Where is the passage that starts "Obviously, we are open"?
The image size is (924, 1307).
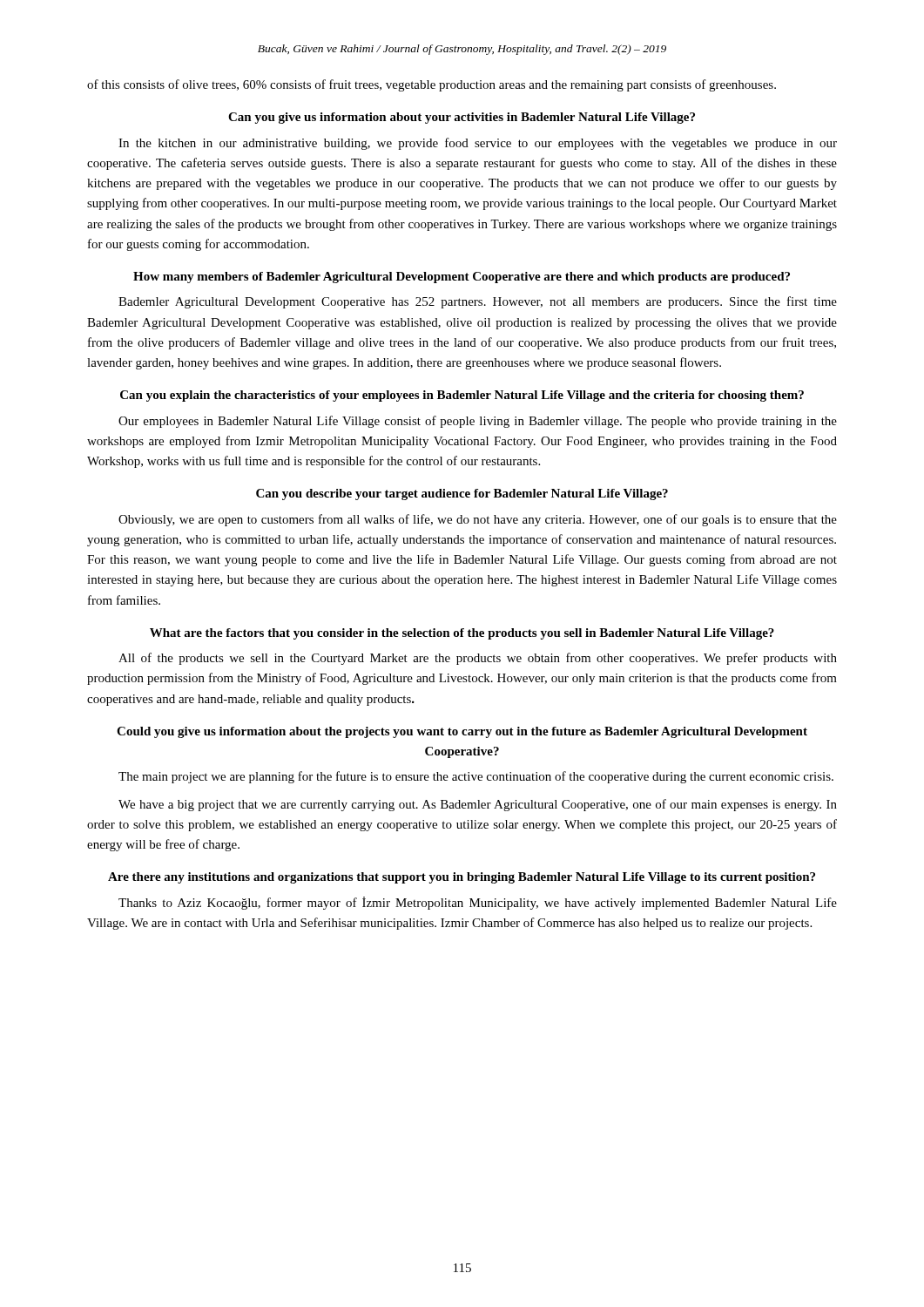point(462,560)
